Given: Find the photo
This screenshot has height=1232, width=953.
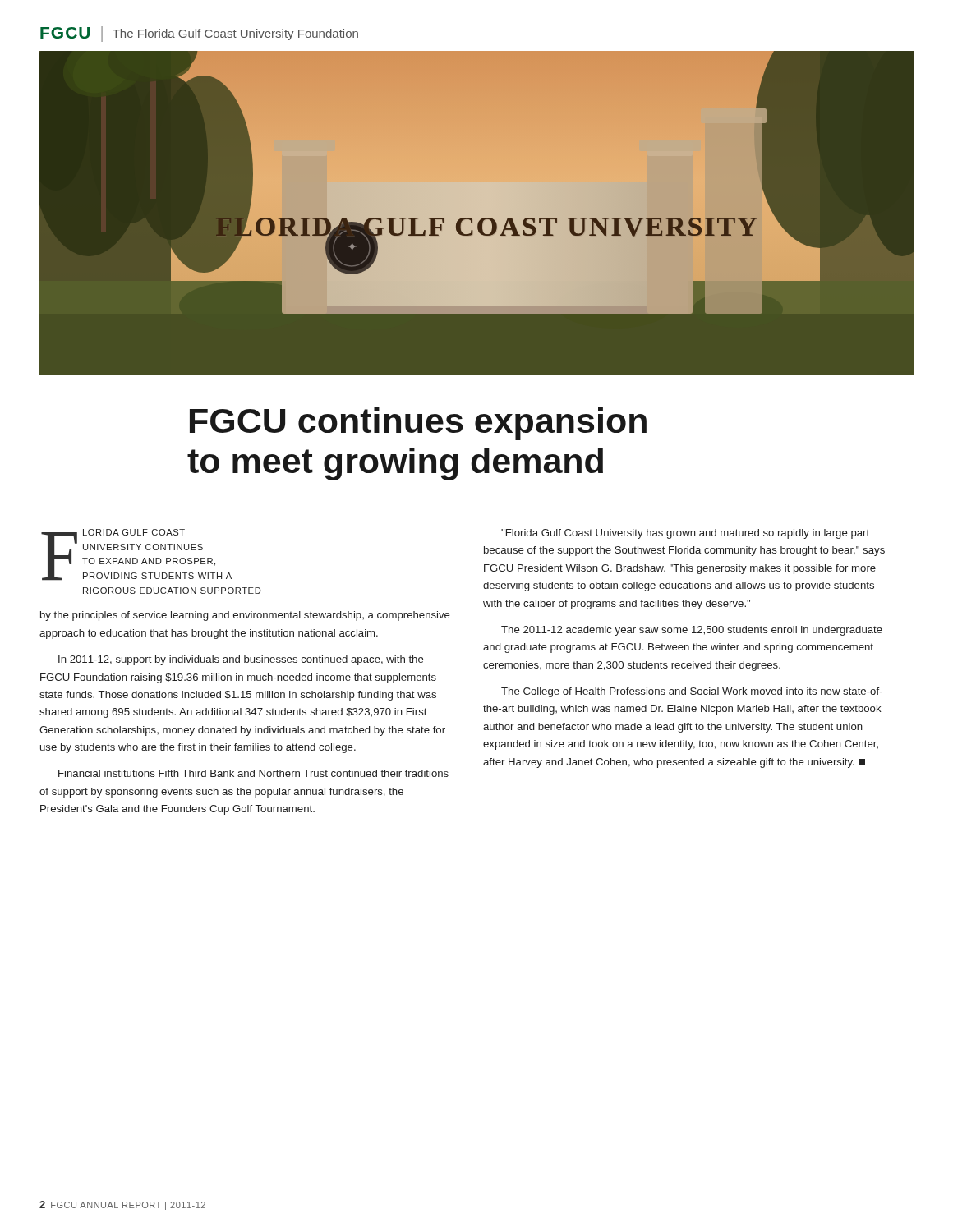Looking at the screenshot, I should [476, 213].
